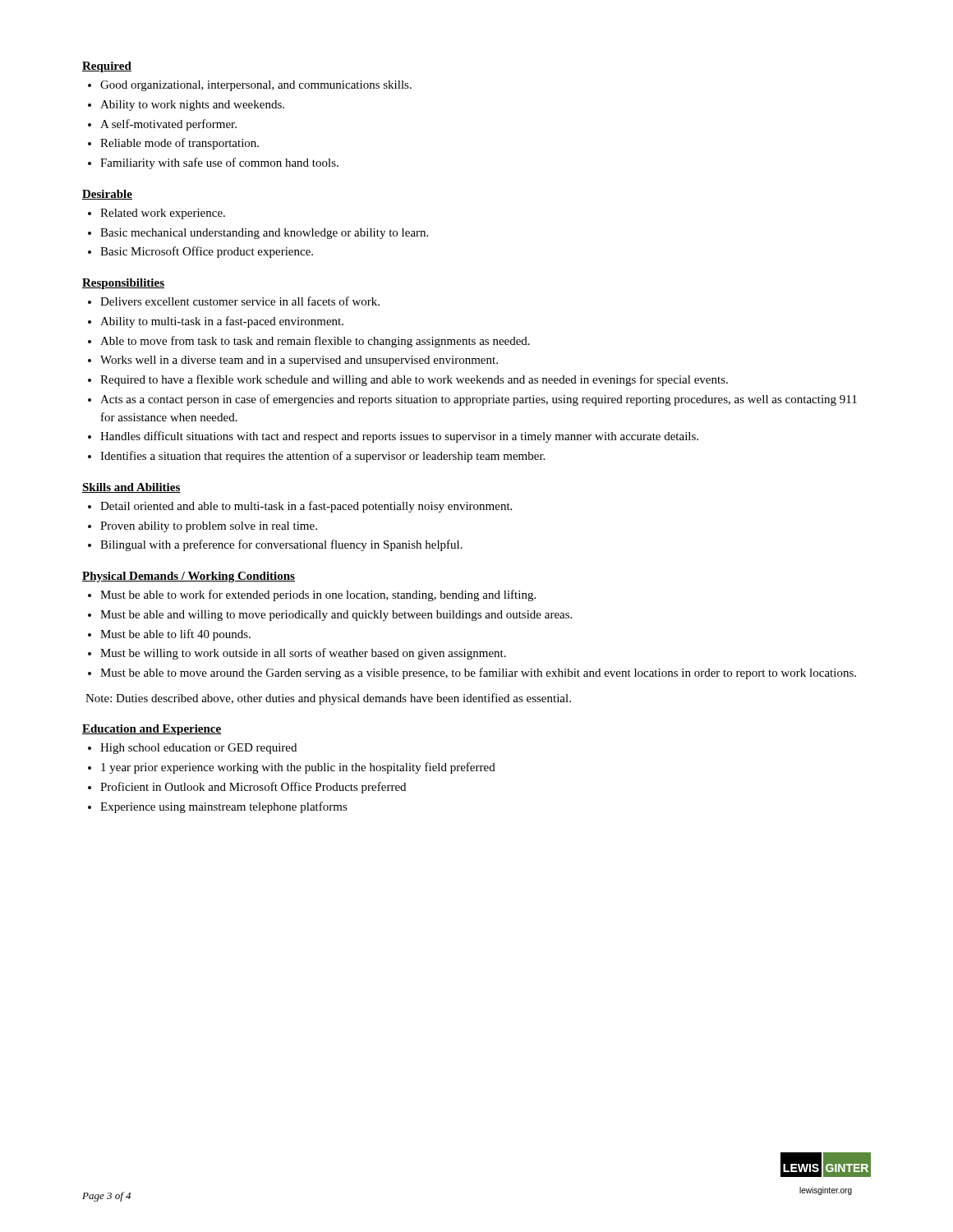Locate the block of text that opens with "Handles difficult situations with tact and respect"

coord(400,436)
